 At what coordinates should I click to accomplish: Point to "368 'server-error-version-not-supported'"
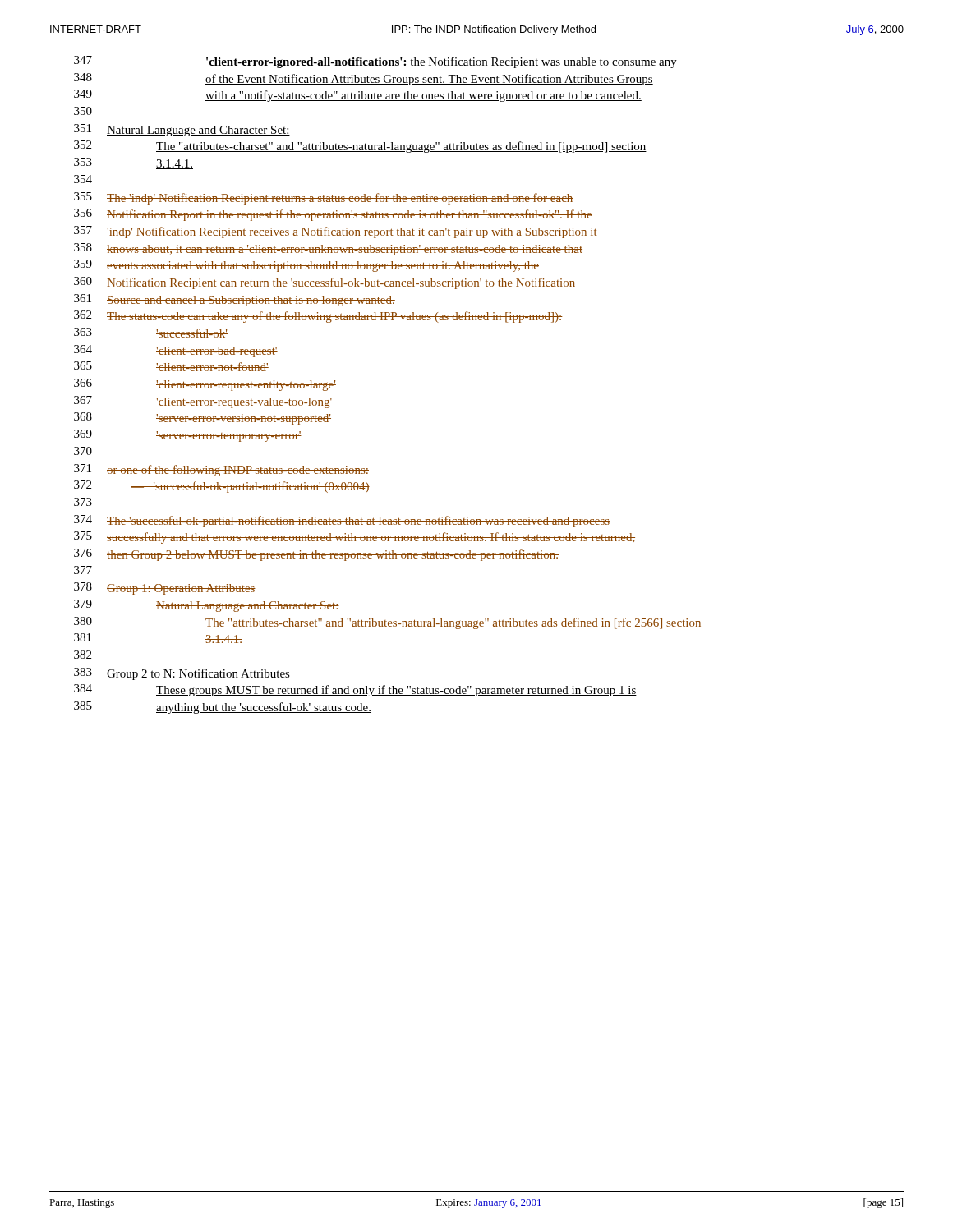tap(203, 418)
